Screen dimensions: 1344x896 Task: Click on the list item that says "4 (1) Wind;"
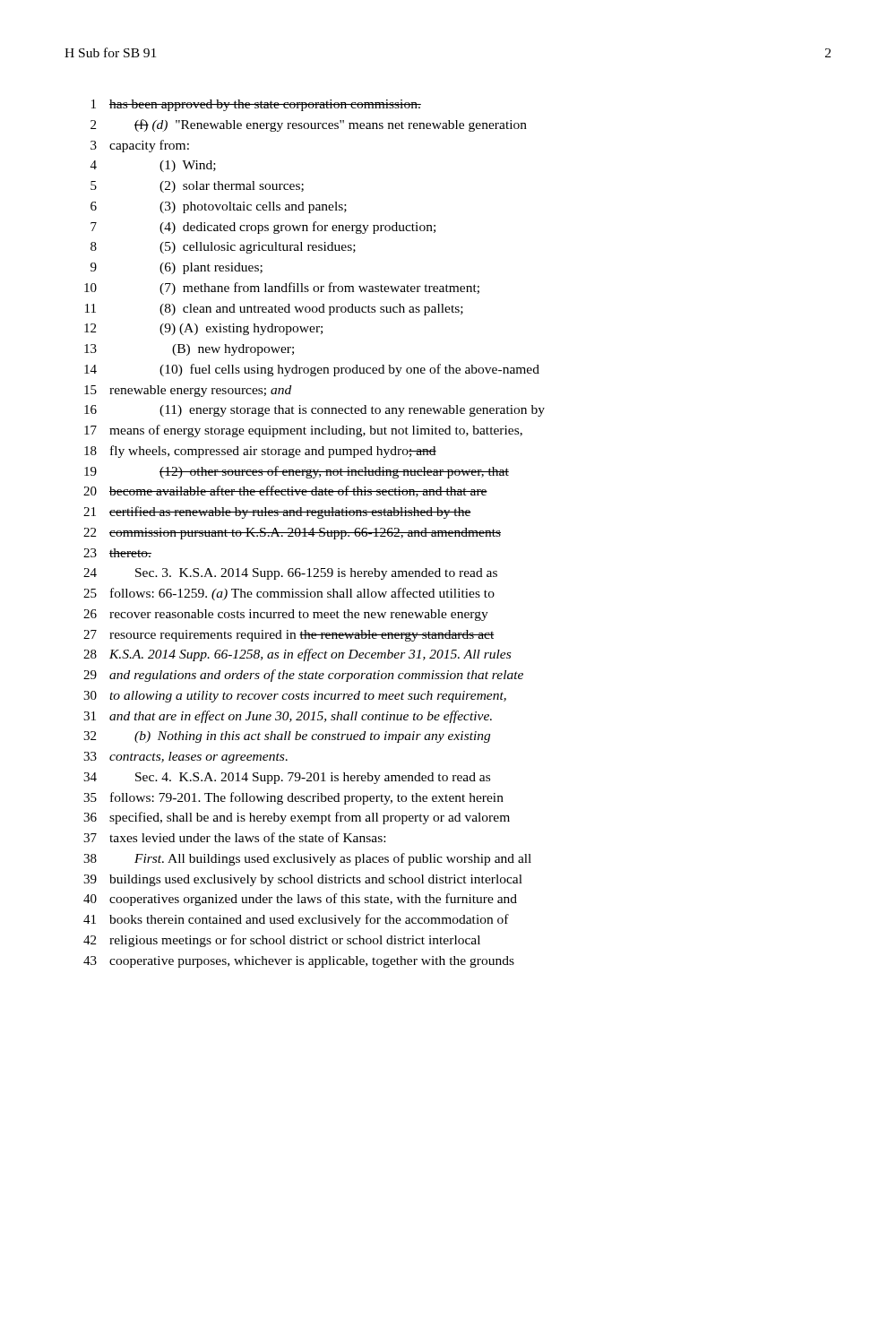tap(95, 166)
